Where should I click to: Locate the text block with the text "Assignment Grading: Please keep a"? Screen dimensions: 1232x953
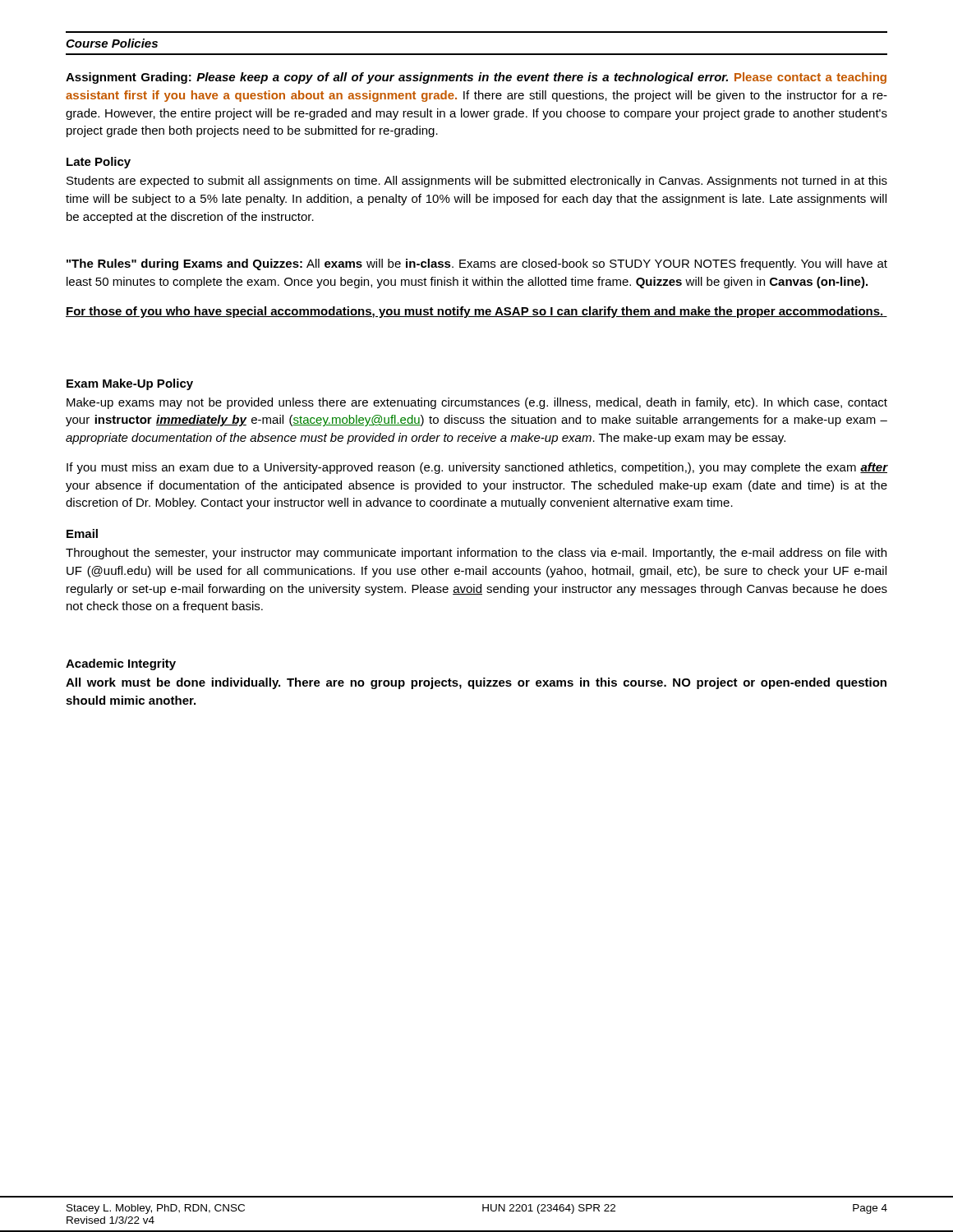pos(476,104)
